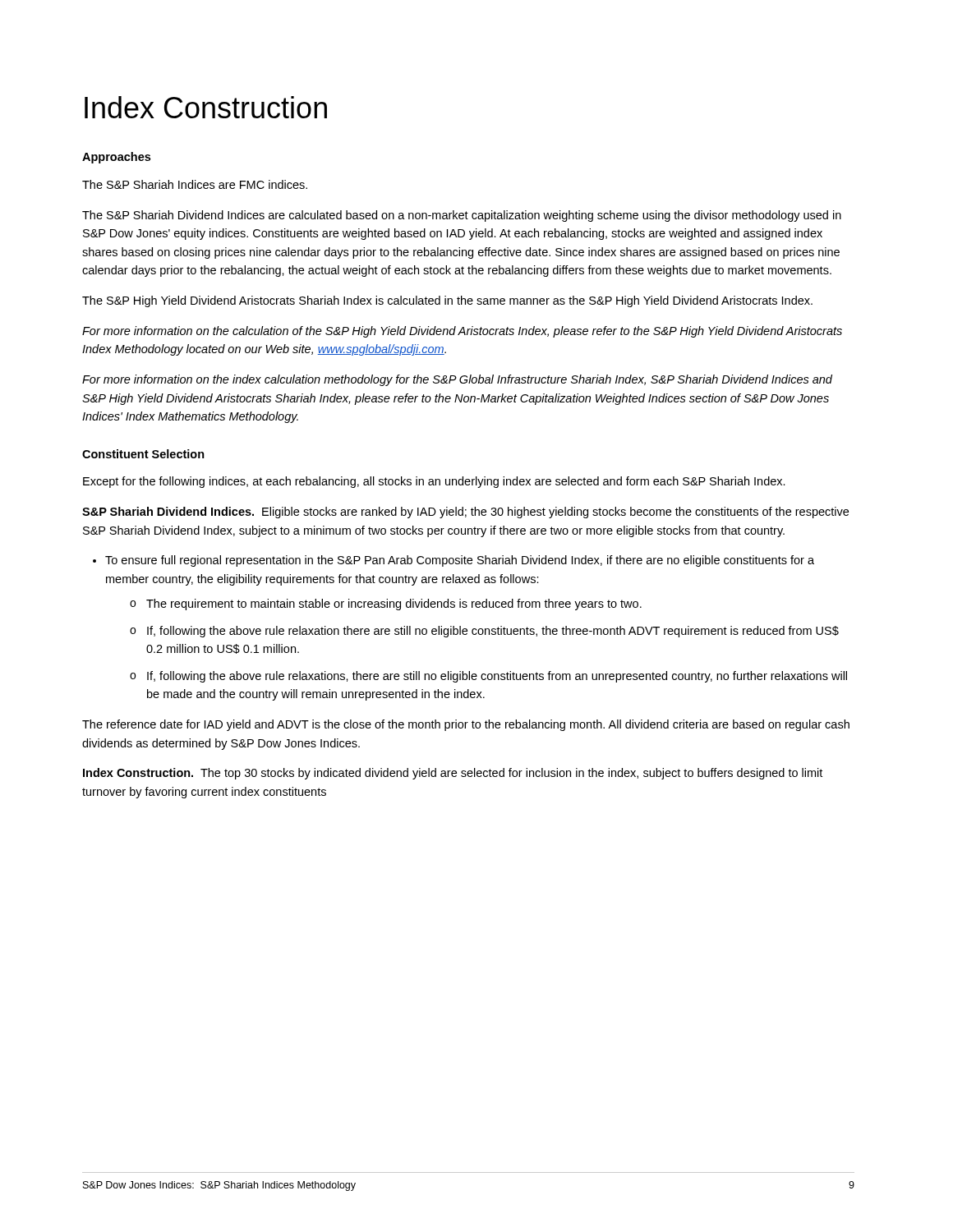Navigate to the region starting "Index Construction. The top"
The width and height of the screenshot is (953, 1232).
[468, 783]
